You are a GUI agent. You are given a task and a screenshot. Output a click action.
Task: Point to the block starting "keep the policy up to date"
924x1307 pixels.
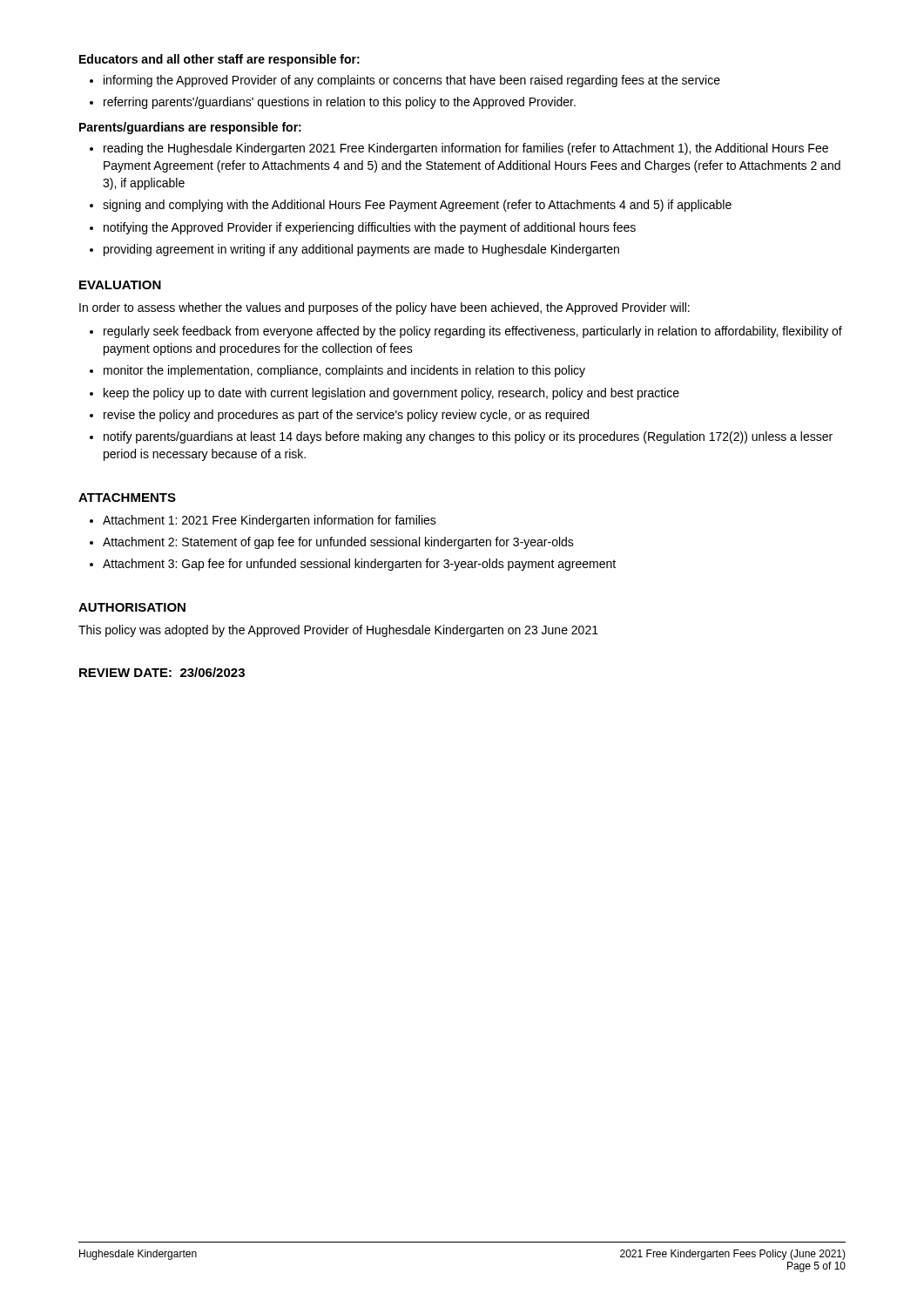click(x=462, y=393)
